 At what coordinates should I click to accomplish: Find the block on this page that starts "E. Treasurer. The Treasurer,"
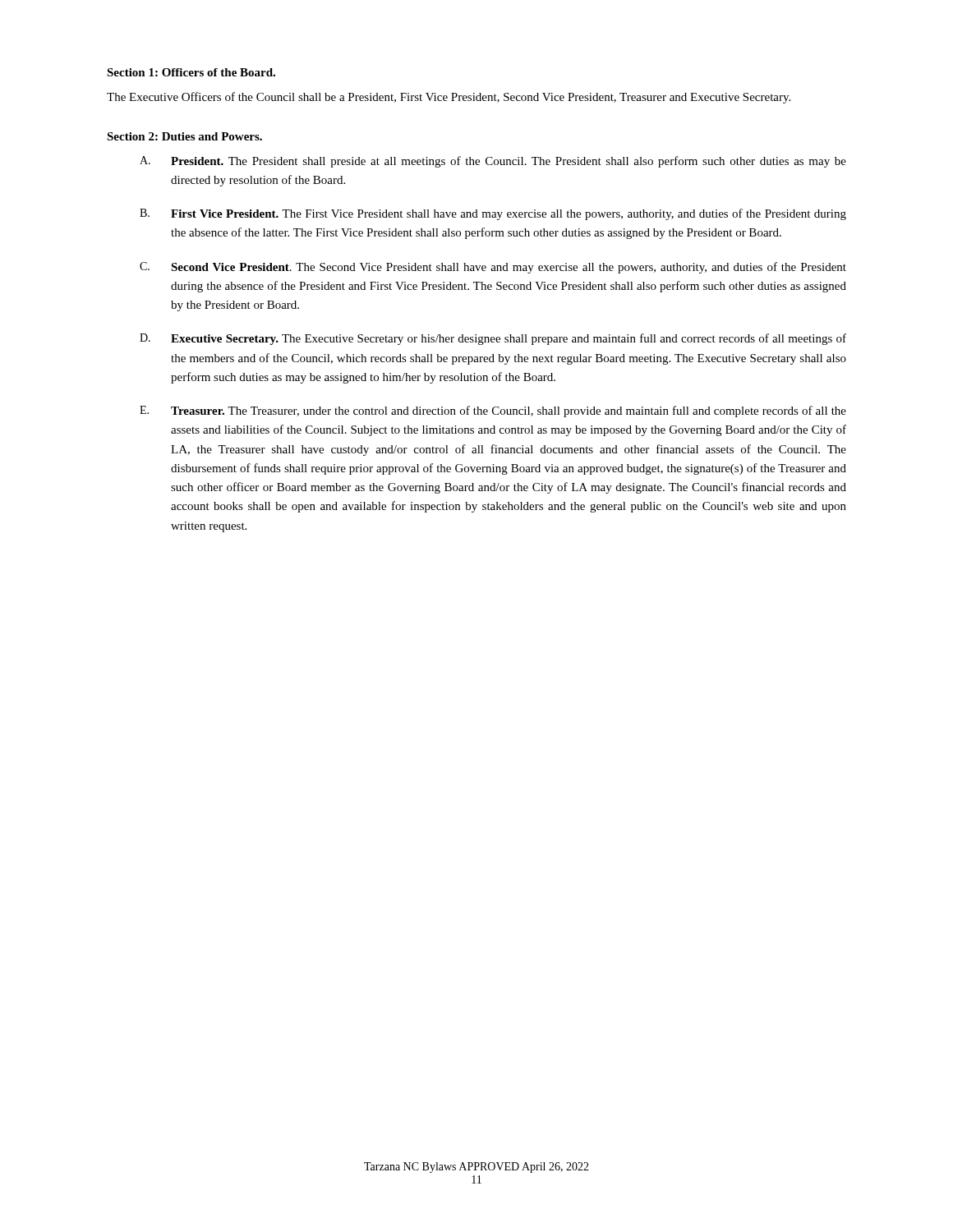pos(493,468)
